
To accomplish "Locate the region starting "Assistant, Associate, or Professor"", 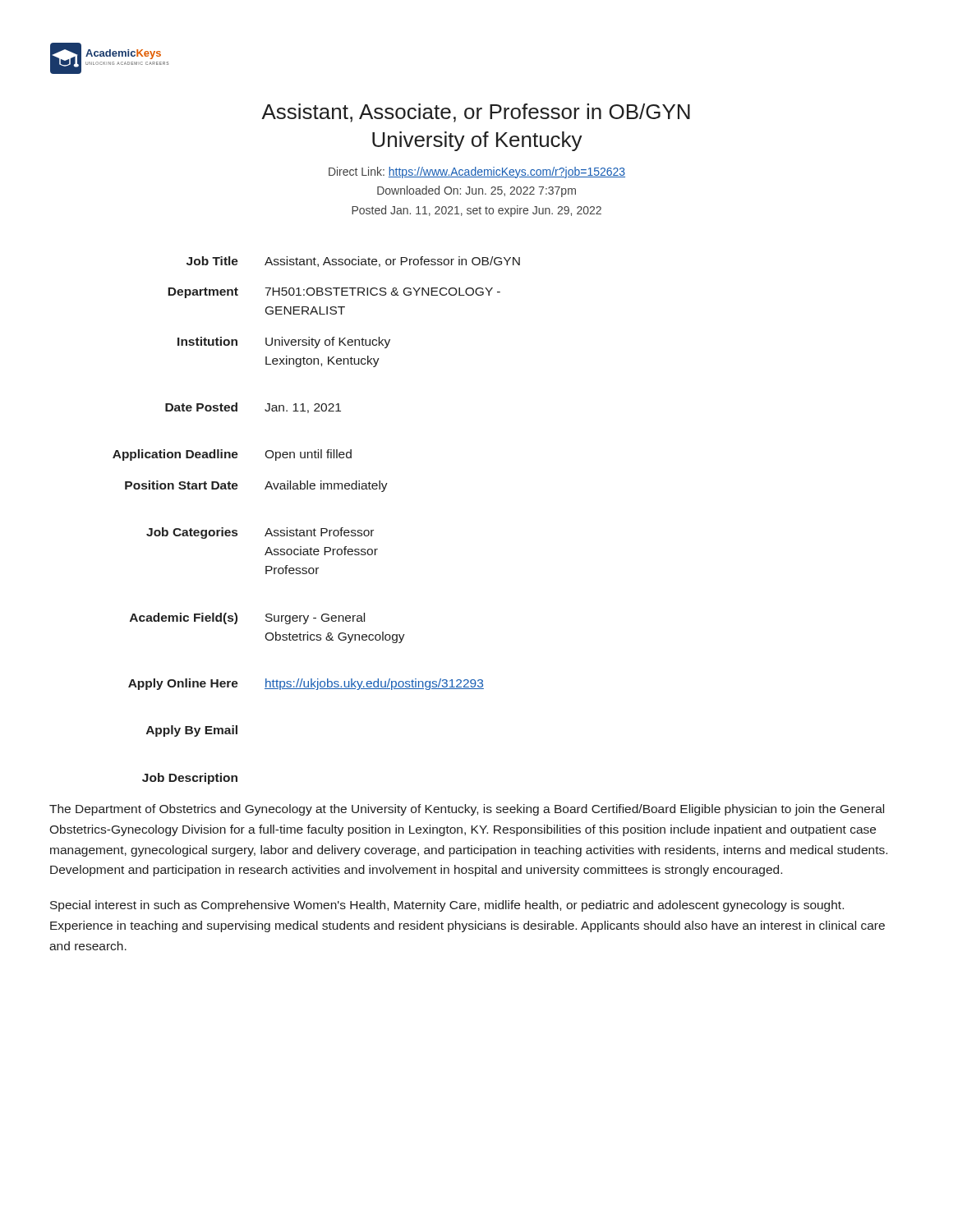I will point(476,126).
